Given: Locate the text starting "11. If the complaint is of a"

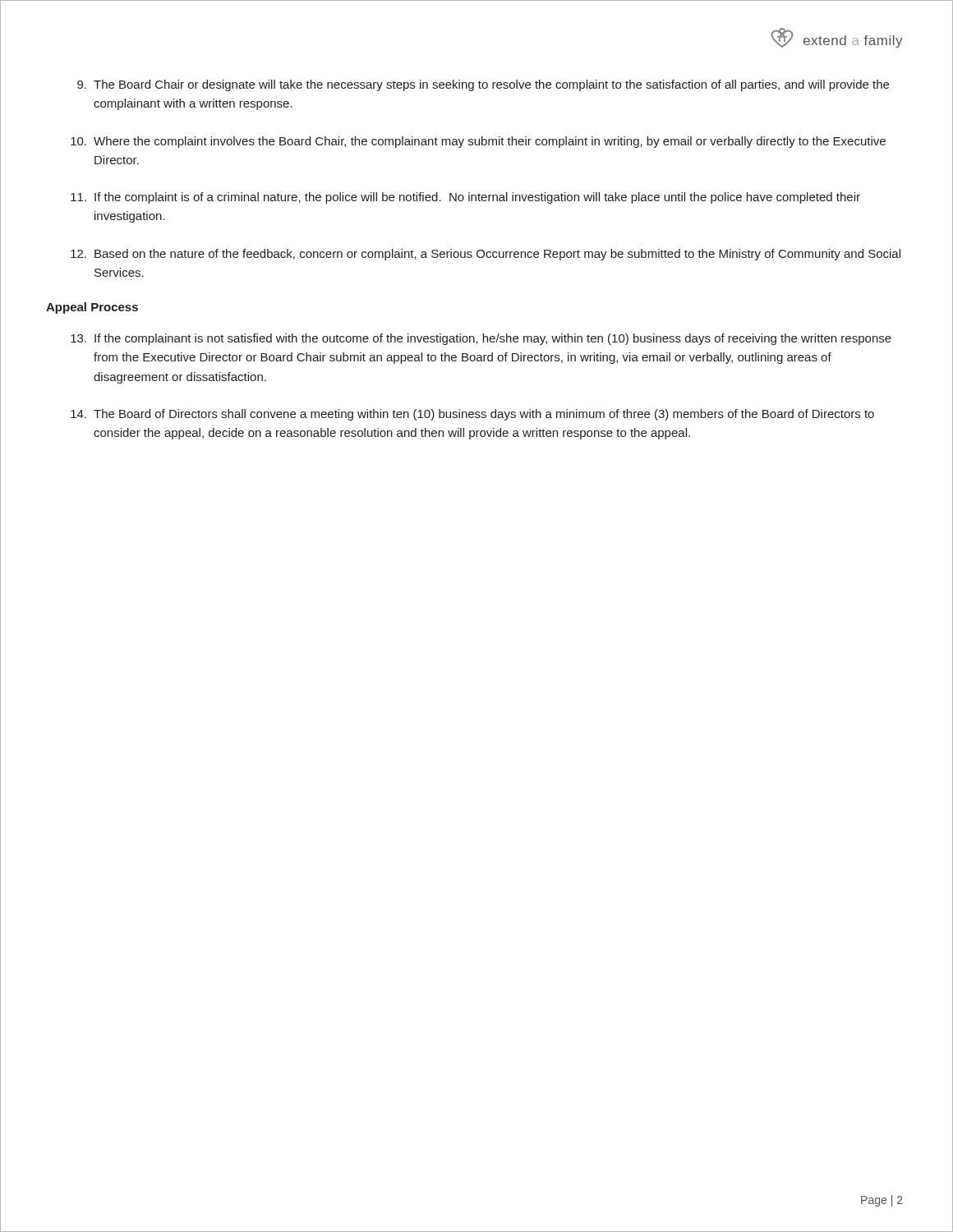Looking at the screenshot, I should coord(476,206).
